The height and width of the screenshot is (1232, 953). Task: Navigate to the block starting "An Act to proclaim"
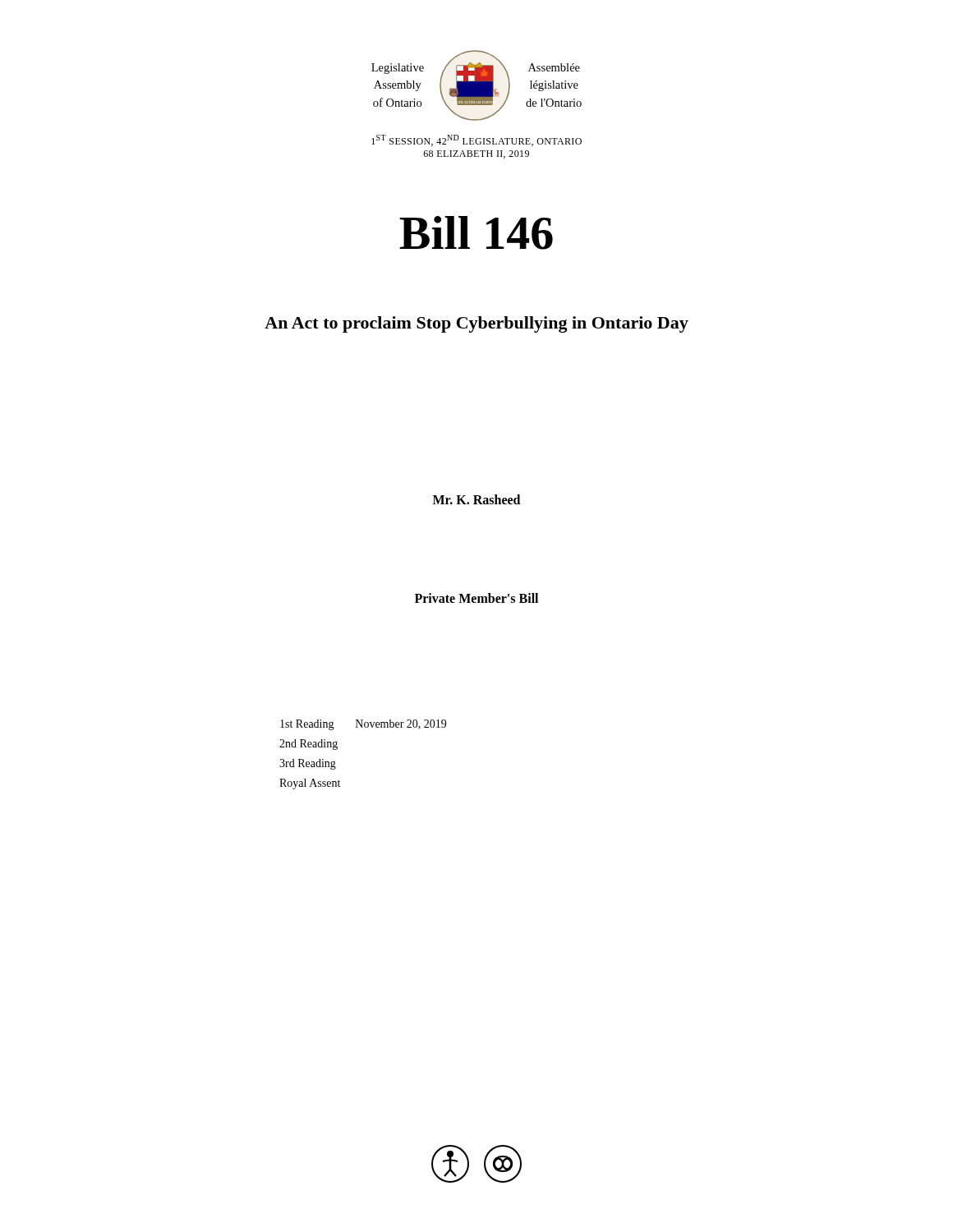coord(476,322)
